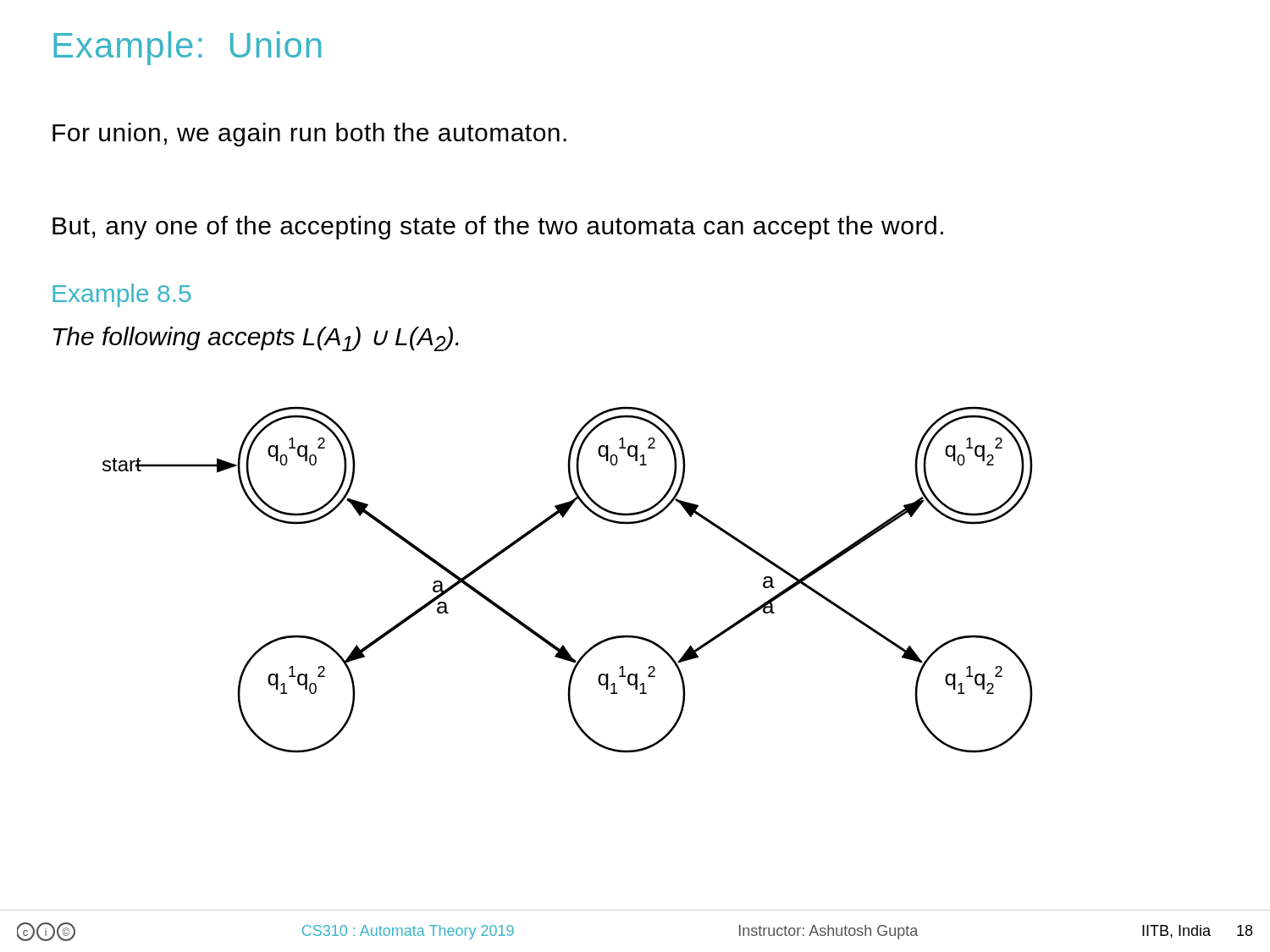Click the passage that begins "But, any one of the accepting state"

(x=498, y=226)
